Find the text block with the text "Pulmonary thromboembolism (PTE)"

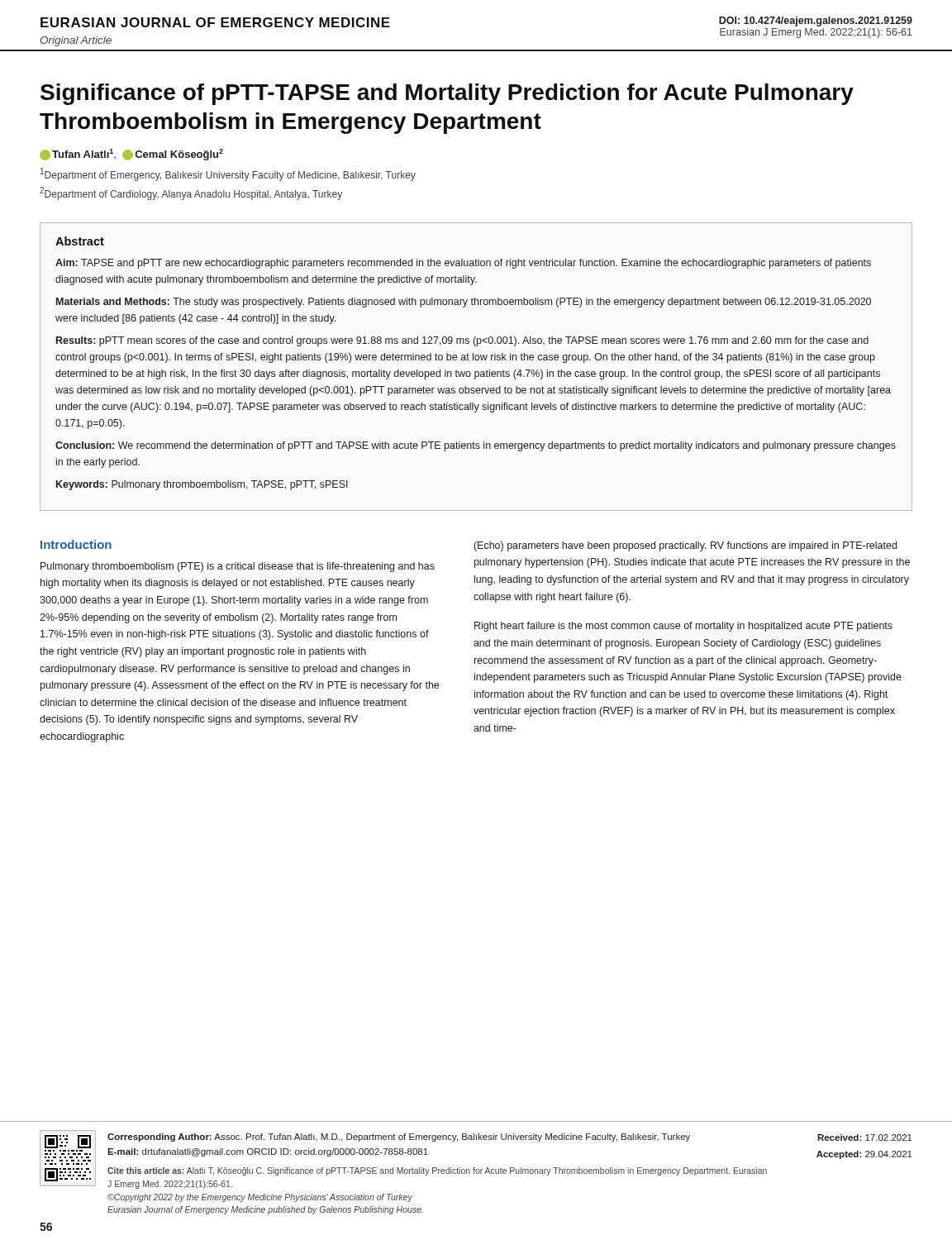[240, 651]
